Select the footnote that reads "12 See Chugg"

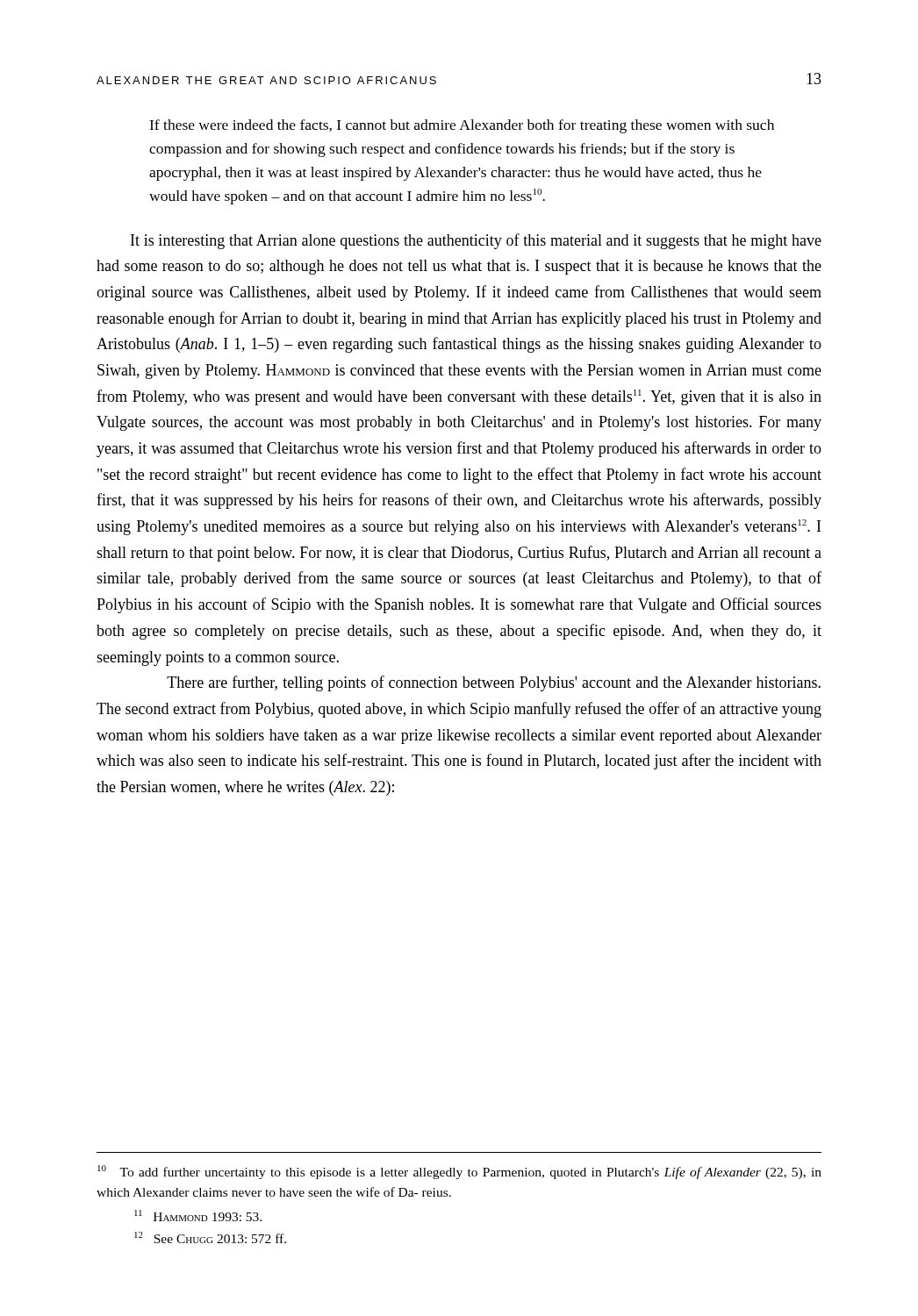click(x=210, y=1237)
